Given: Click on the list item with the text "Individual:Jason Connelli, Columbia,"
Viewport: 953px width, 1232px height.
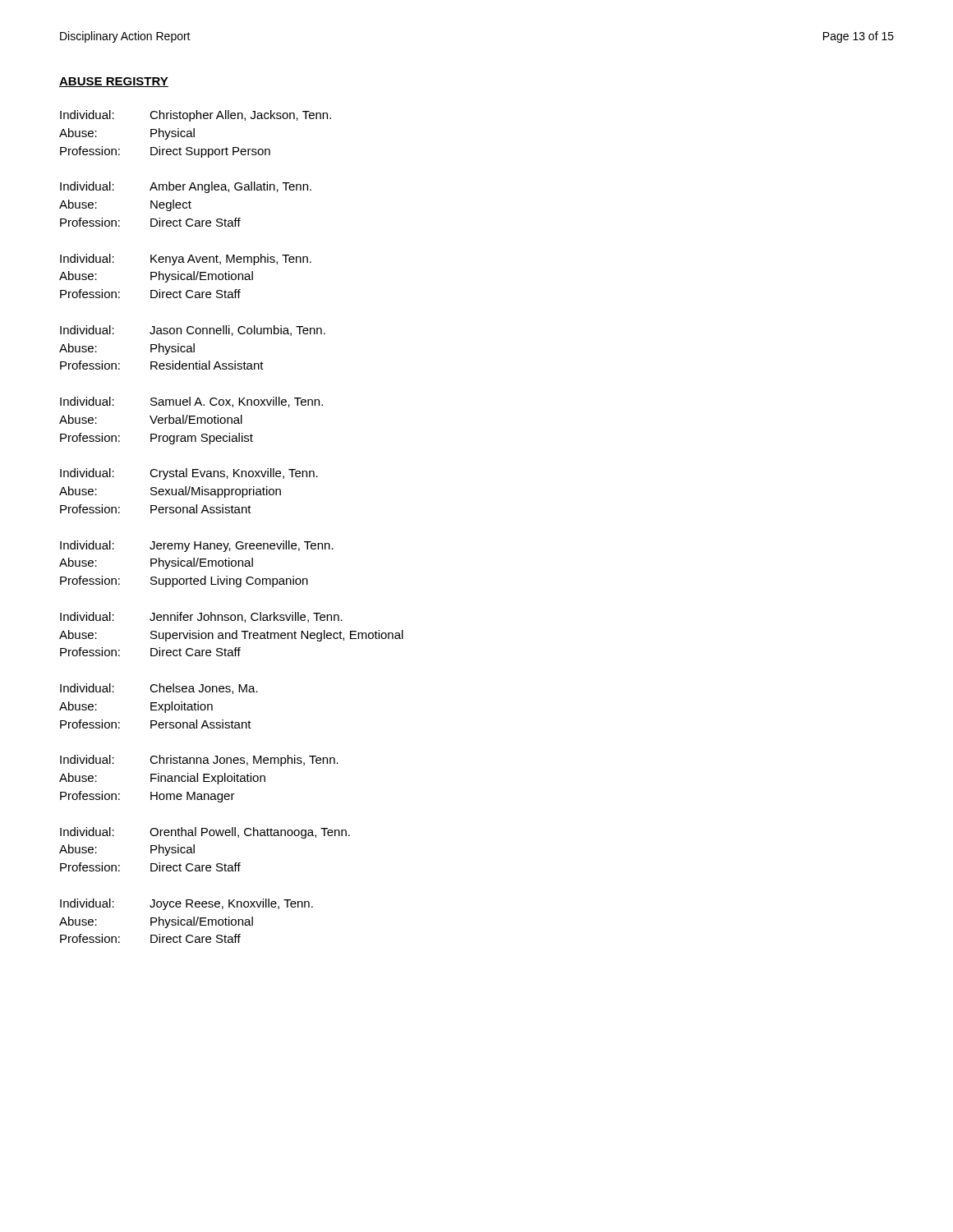Looking at the screenshot, I should click(x=193, y=331).
